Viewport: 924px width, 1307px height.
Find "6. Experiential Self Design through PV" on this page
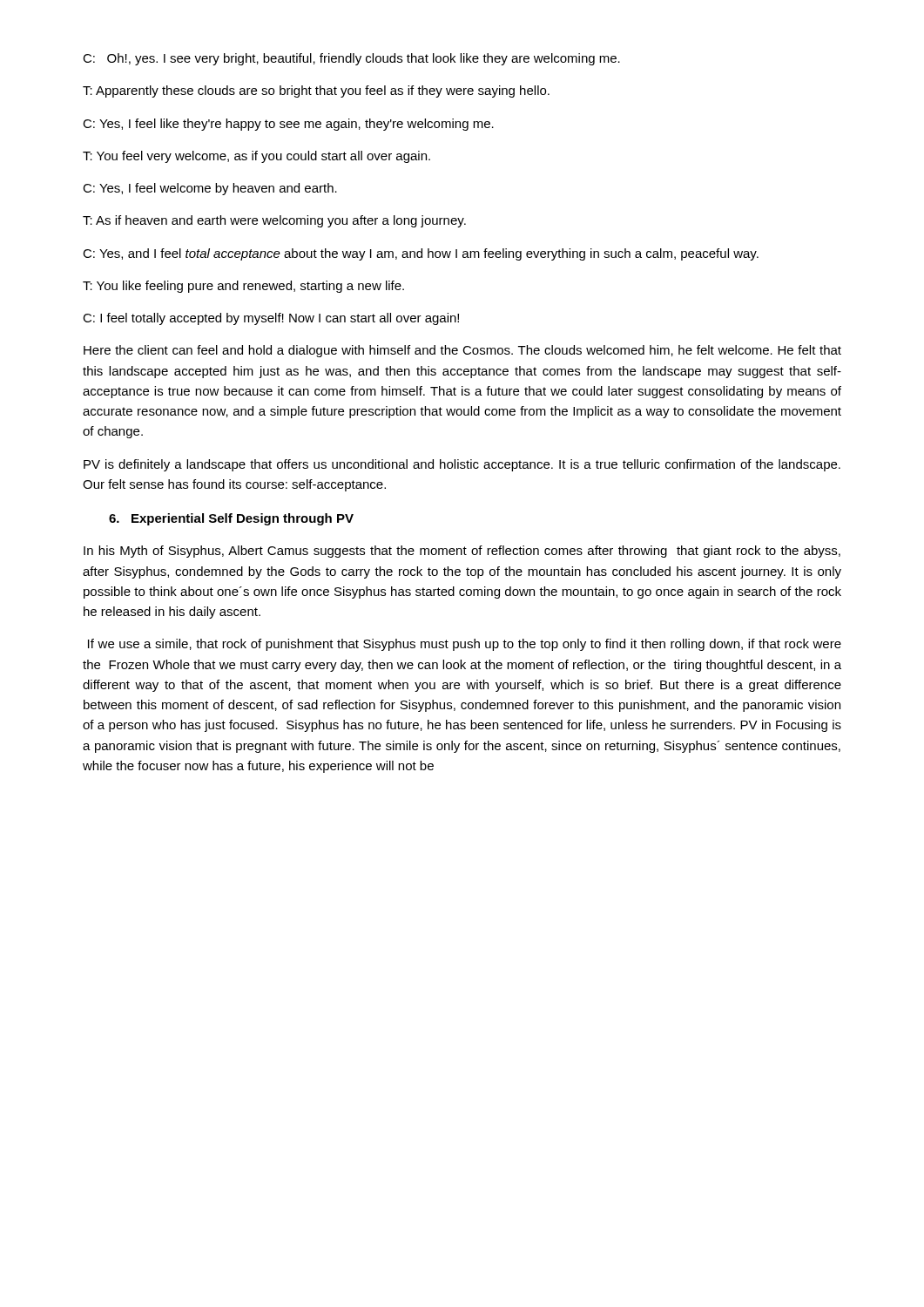tap(231, 518)
